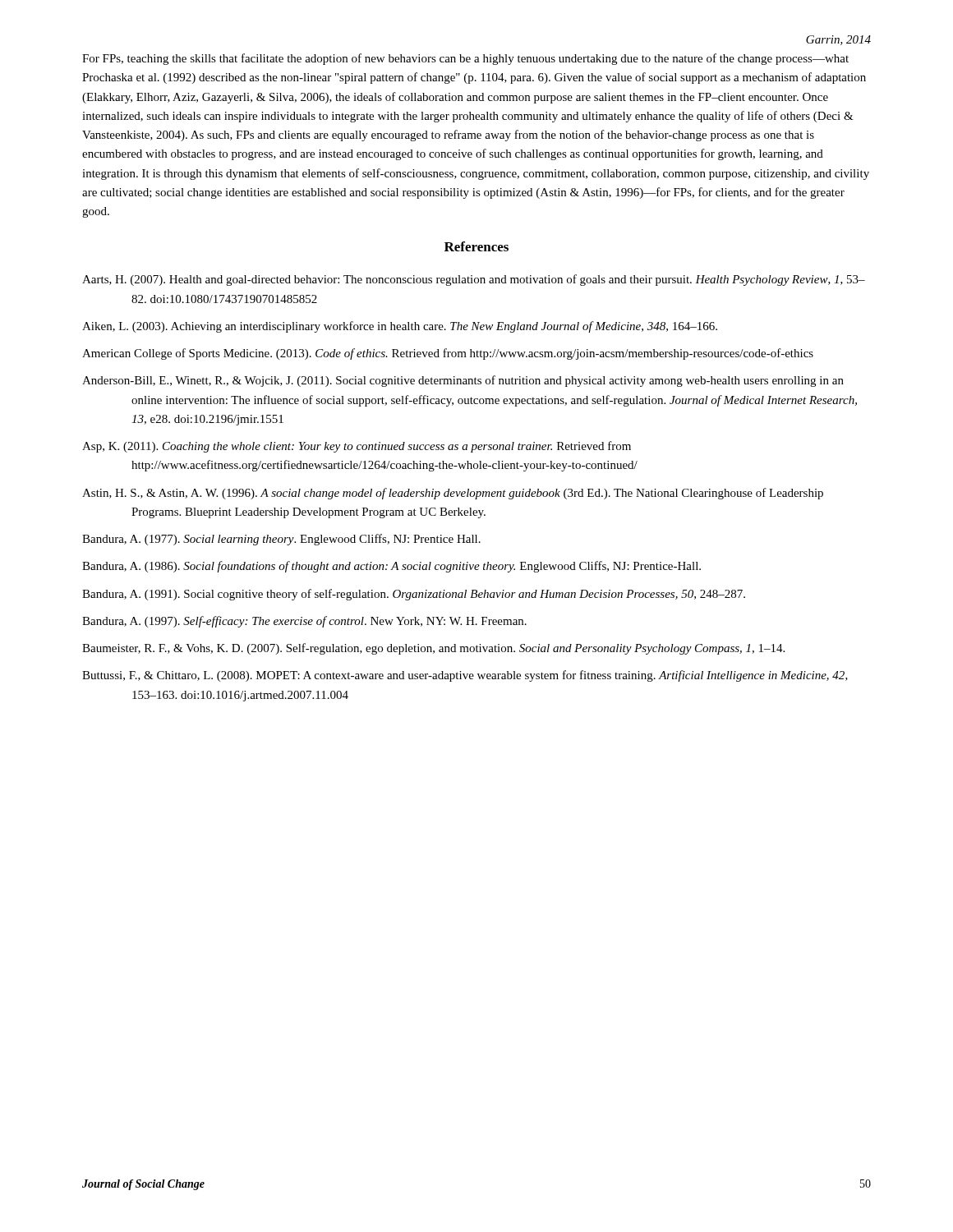953x1232 pixels.
Task: Locate the block of text that opens with "Buttussi, F., & Chittaro,"
Action: [465, 685]
